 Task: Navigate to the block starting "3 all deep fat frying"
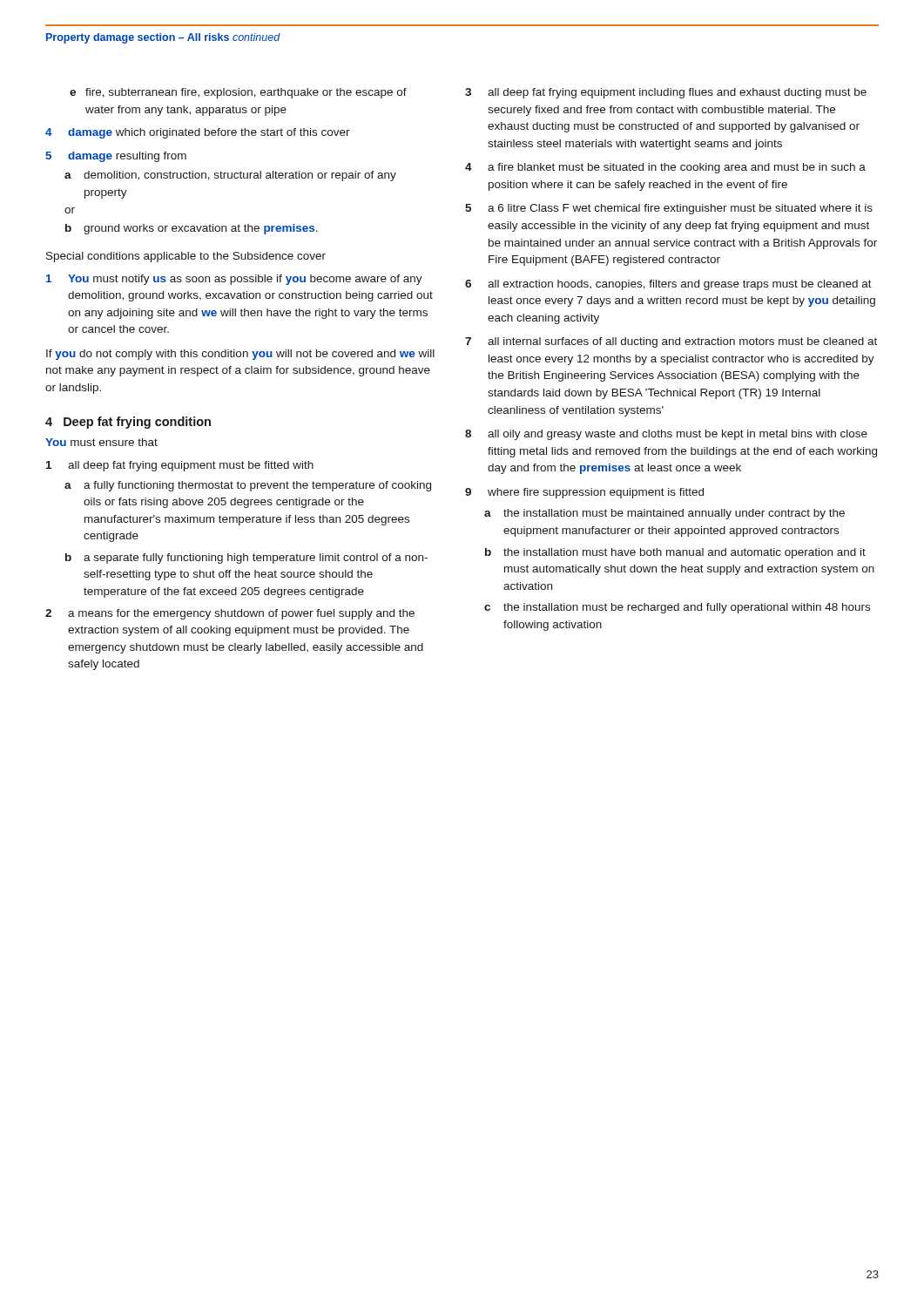point(672,118)
